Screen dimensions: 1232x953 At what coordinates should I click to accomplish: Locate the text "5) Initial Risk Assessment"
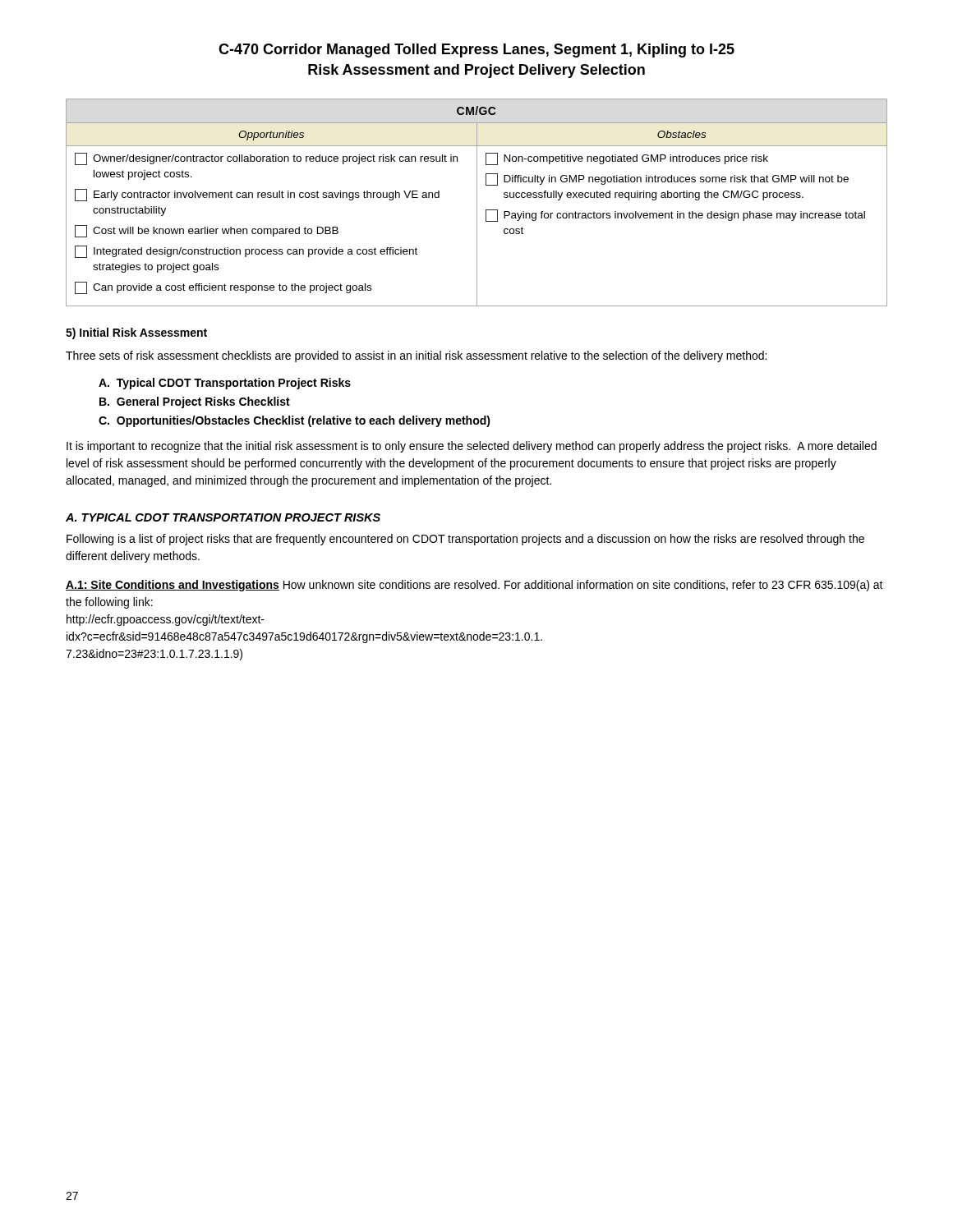136,332
